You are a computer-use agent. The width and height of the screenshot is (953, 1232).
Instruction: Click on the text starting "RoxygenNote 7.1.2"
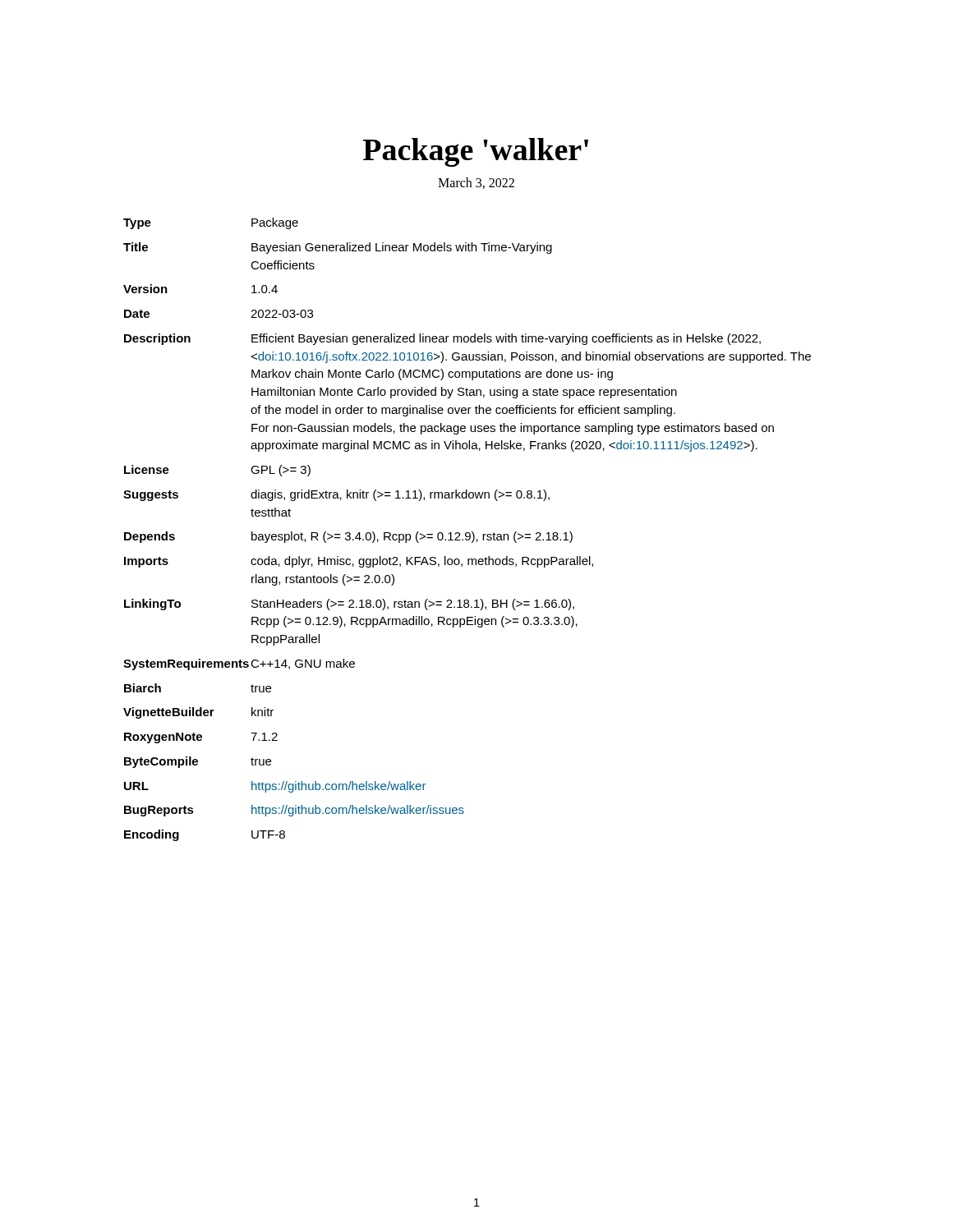point(201,738)
